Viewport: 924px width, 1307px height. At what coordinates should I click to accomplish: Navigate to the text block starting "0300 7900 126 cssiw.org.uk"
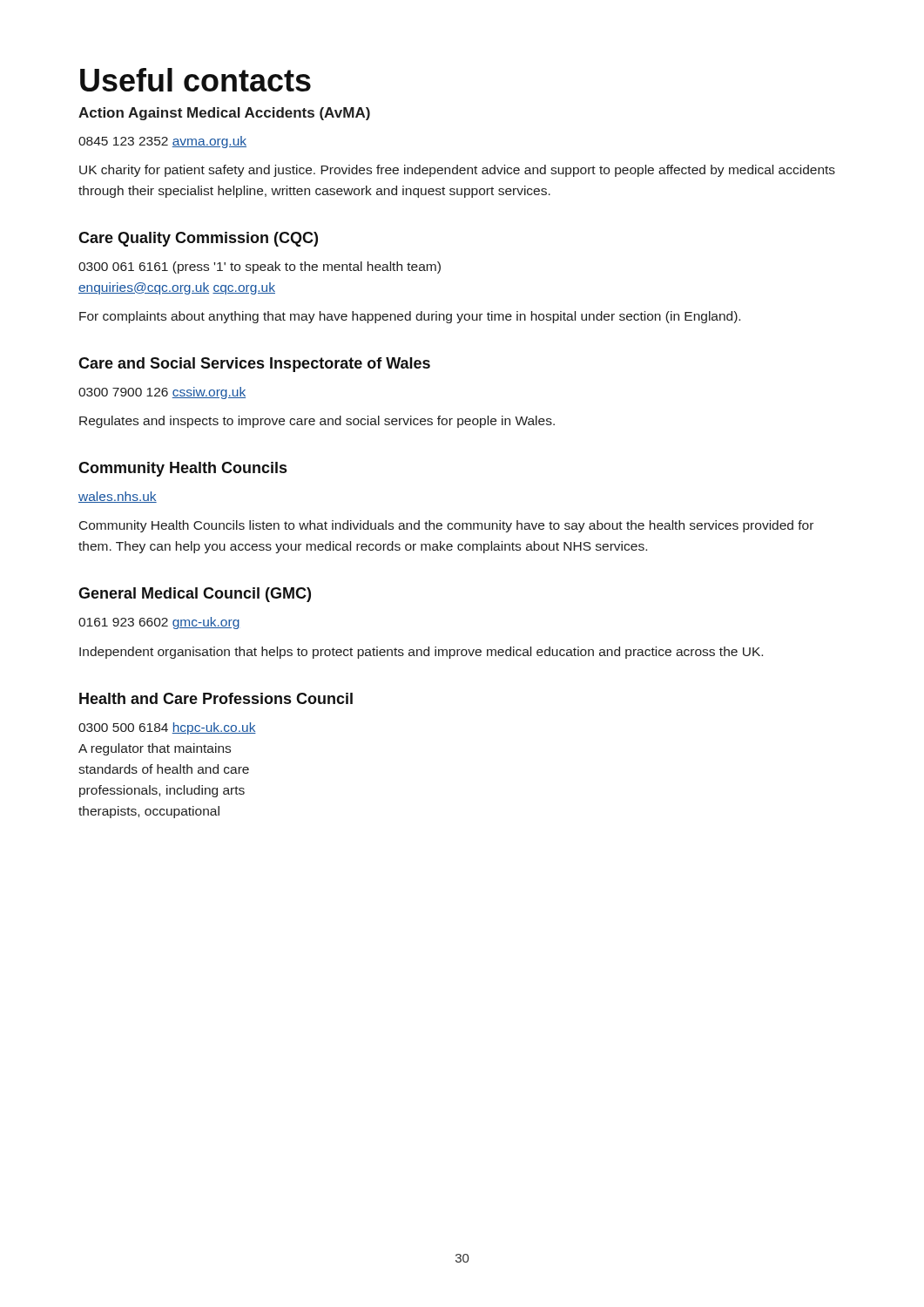tap(162, 392)
